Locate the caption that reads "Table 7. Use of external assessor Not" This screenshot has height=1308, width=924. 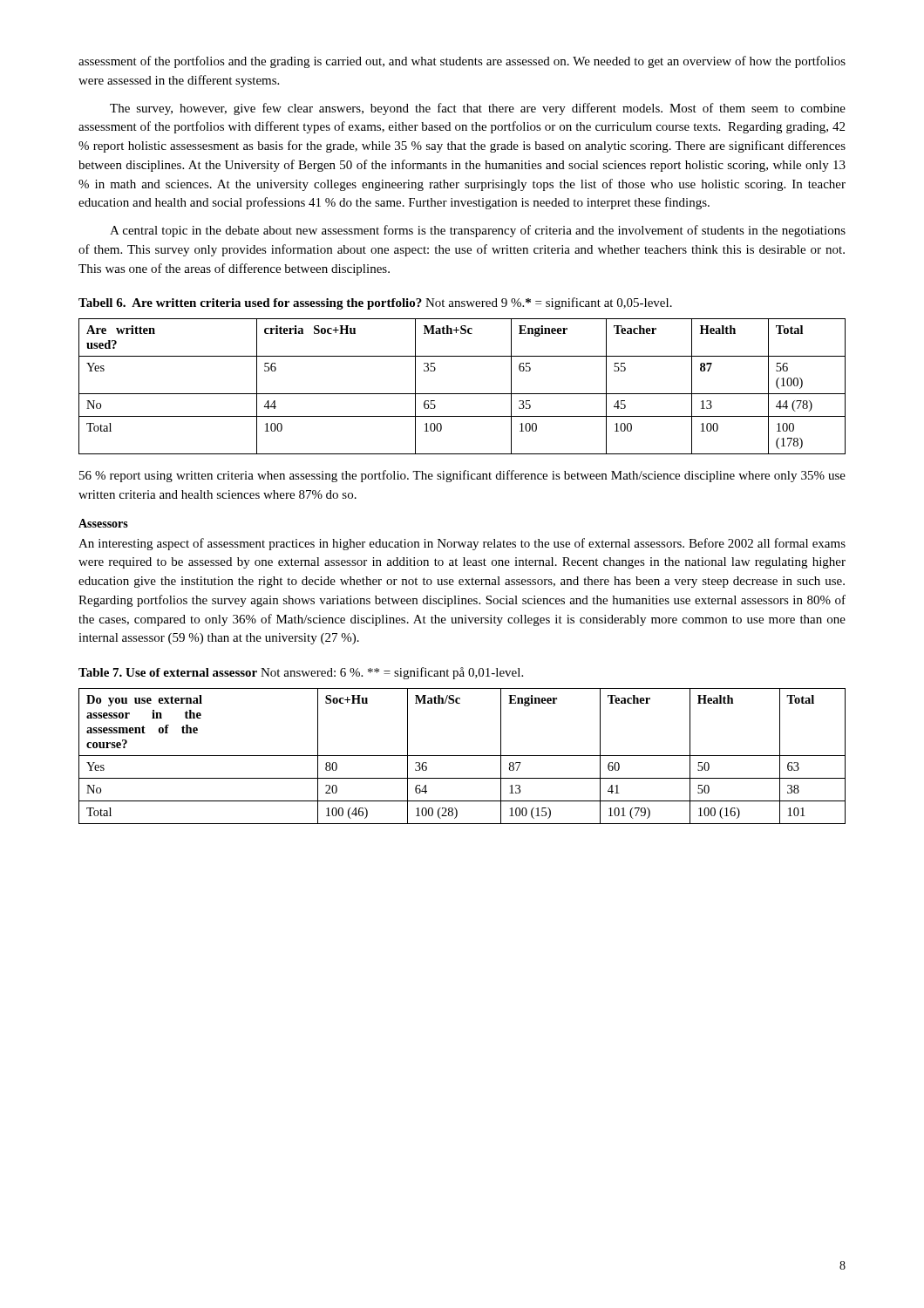pos(301,672)
